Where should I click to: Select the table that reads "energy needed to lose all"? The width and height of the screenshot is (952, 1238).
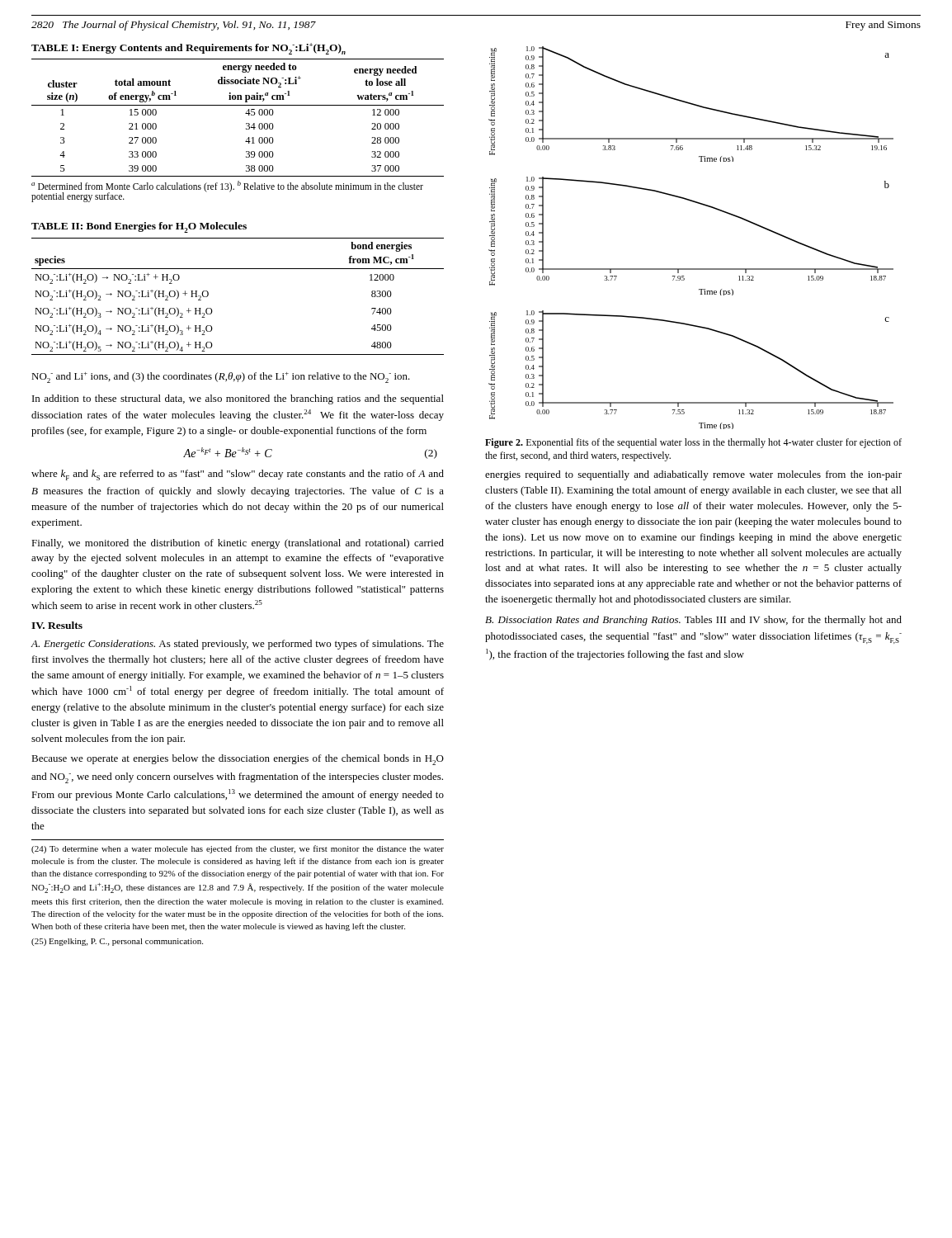[x=238, y=120]
